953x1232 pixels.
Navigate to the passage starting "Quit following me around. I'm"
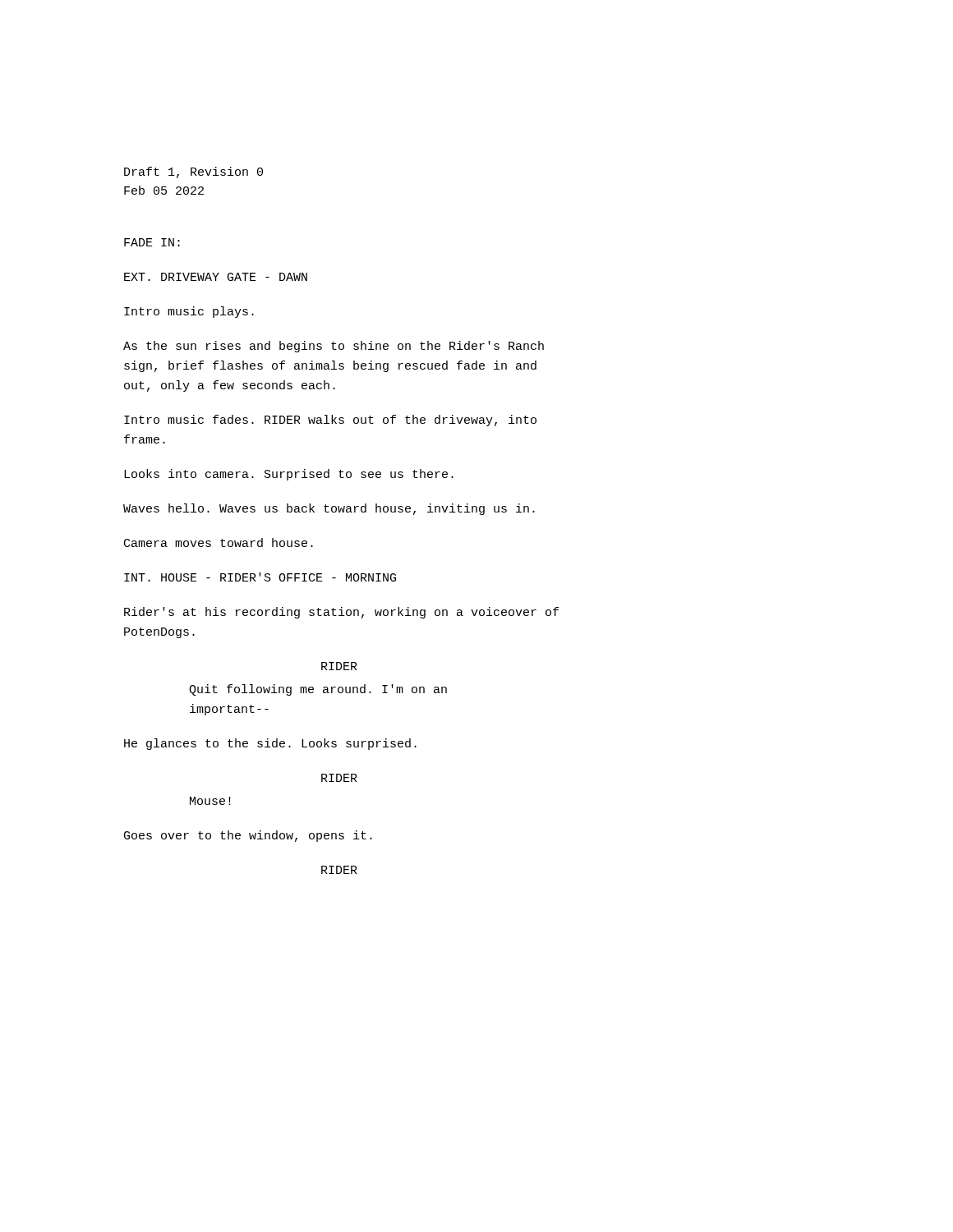coord(318,700)
